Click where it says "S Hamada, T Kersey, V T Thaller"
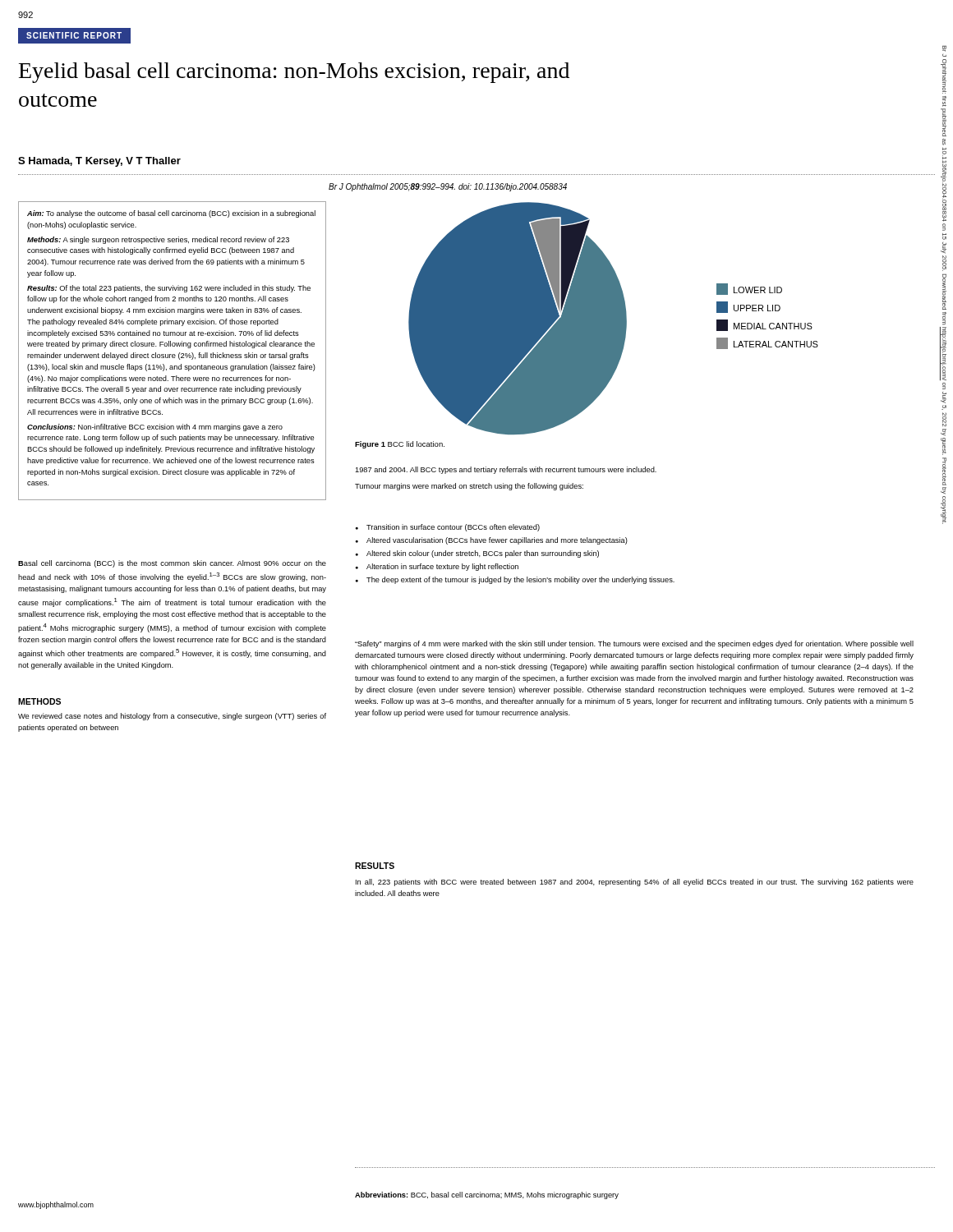This screenshot has height=1232, width=953. [x=99, y=161]
